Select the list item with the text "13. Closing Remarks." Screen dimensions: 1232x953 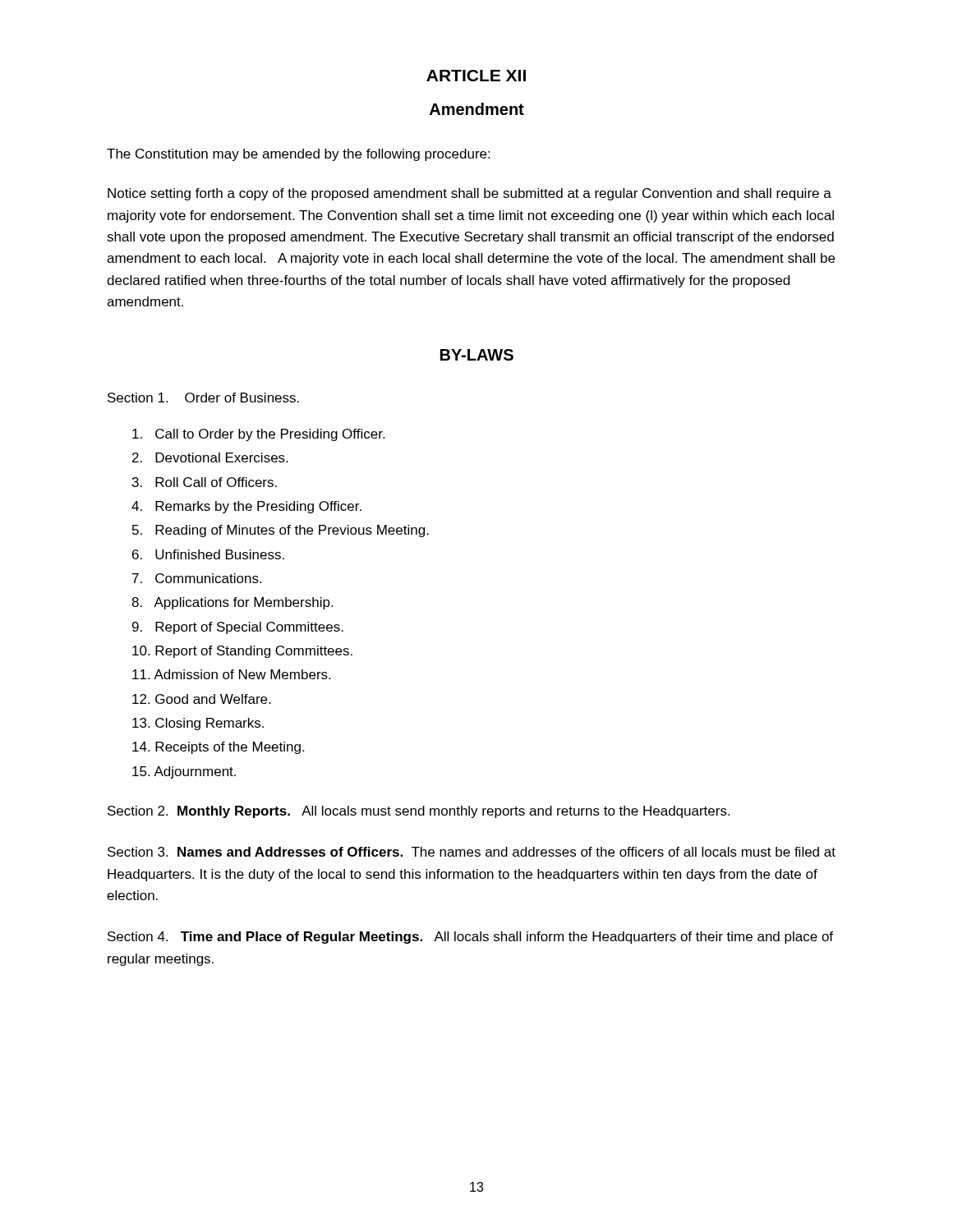[198, 723]
